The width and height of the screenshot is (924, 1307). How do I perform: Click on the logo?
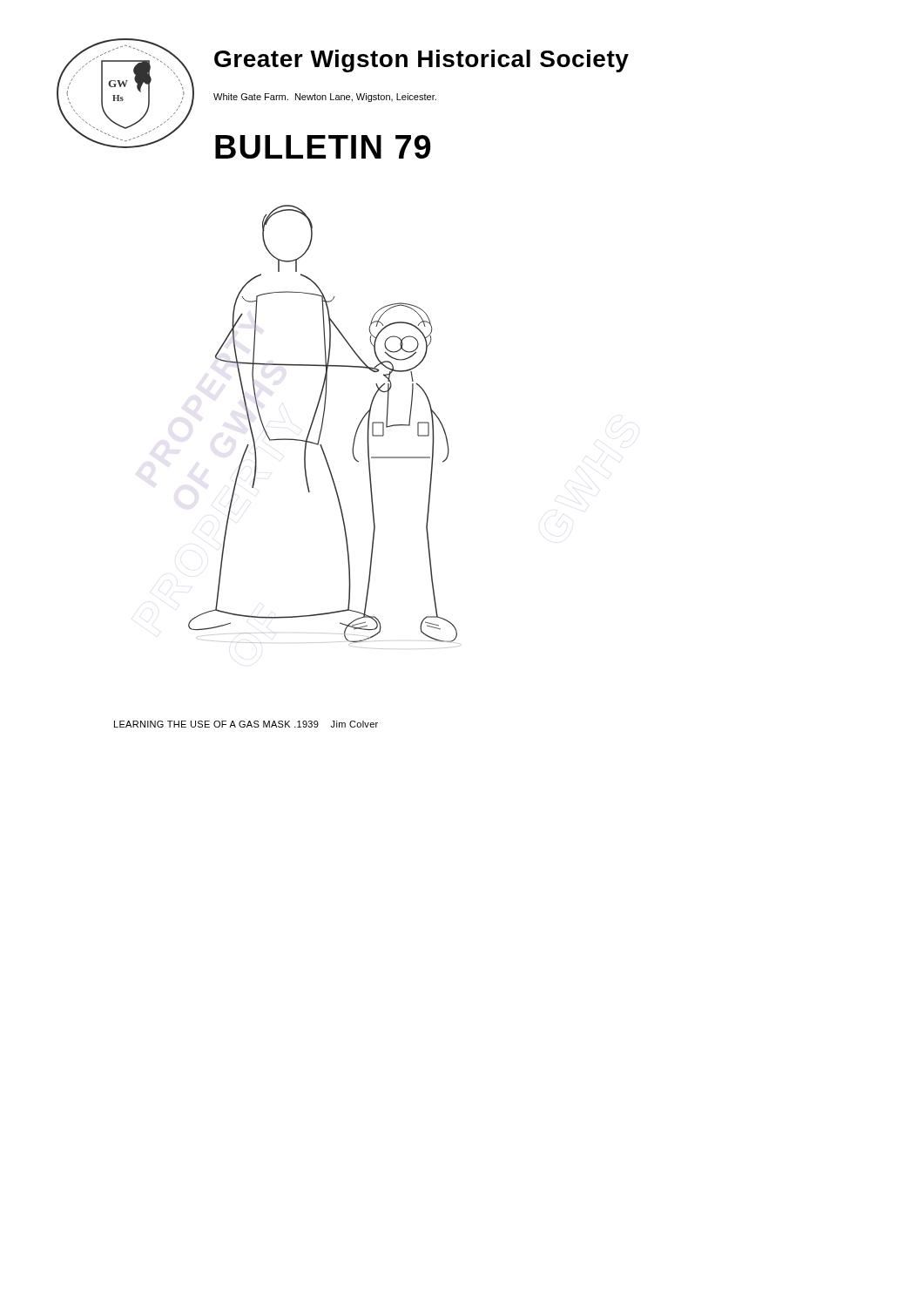point(126,93)
